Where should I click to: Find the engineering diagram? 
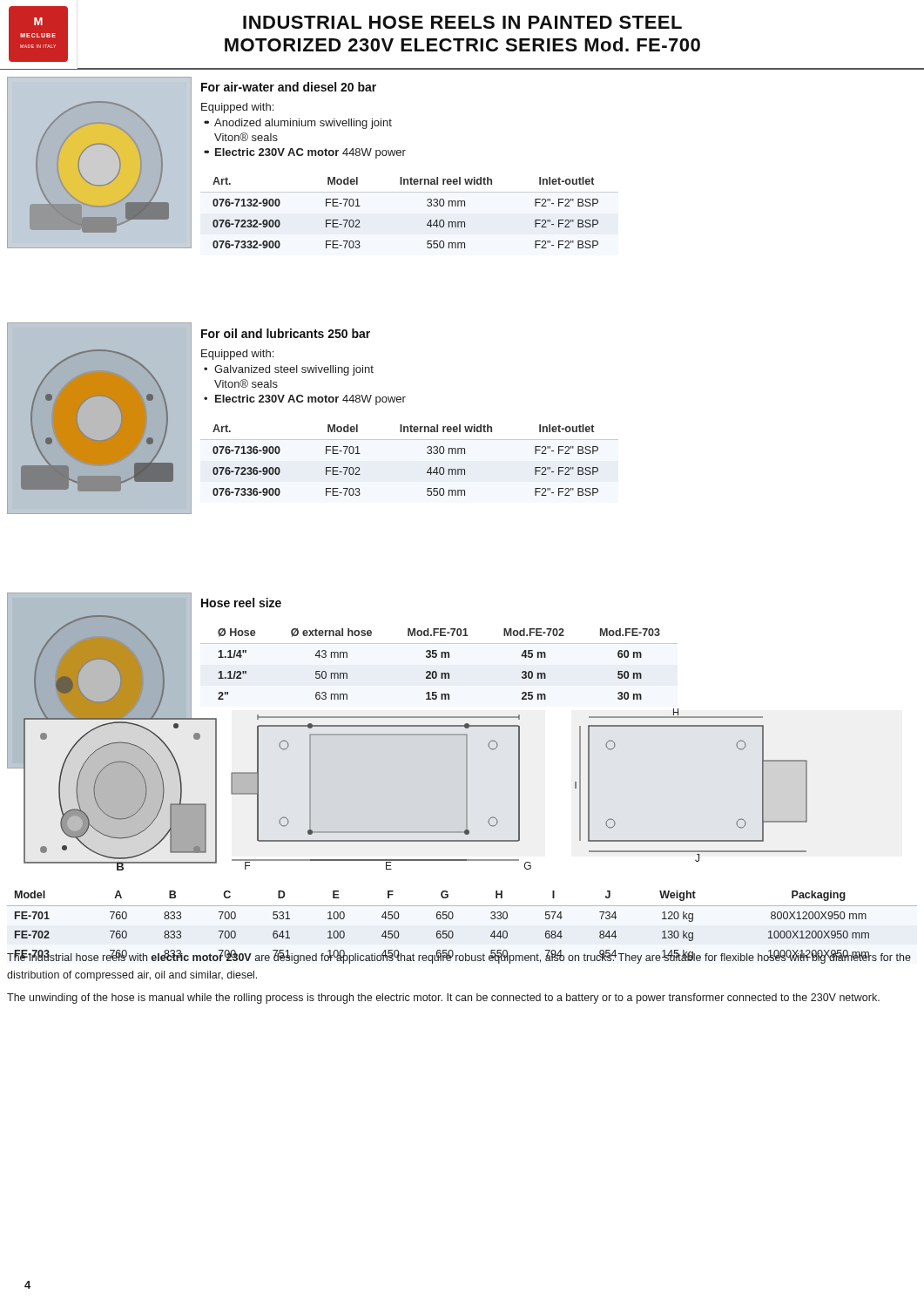[x=460, y=789]
